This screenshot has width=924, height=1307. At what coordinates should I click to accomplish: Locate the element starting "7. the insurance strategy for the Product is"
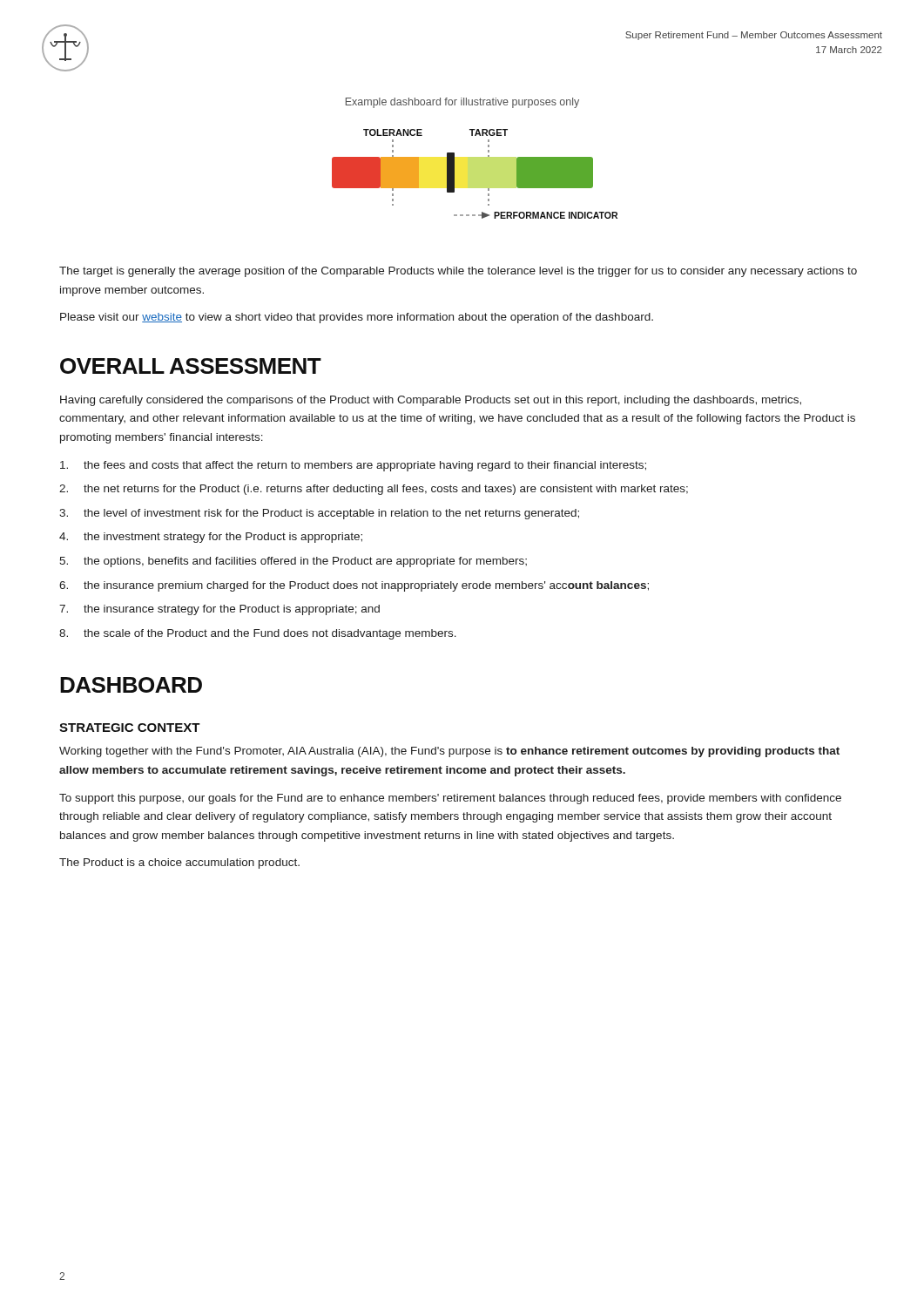pos(219,610)
